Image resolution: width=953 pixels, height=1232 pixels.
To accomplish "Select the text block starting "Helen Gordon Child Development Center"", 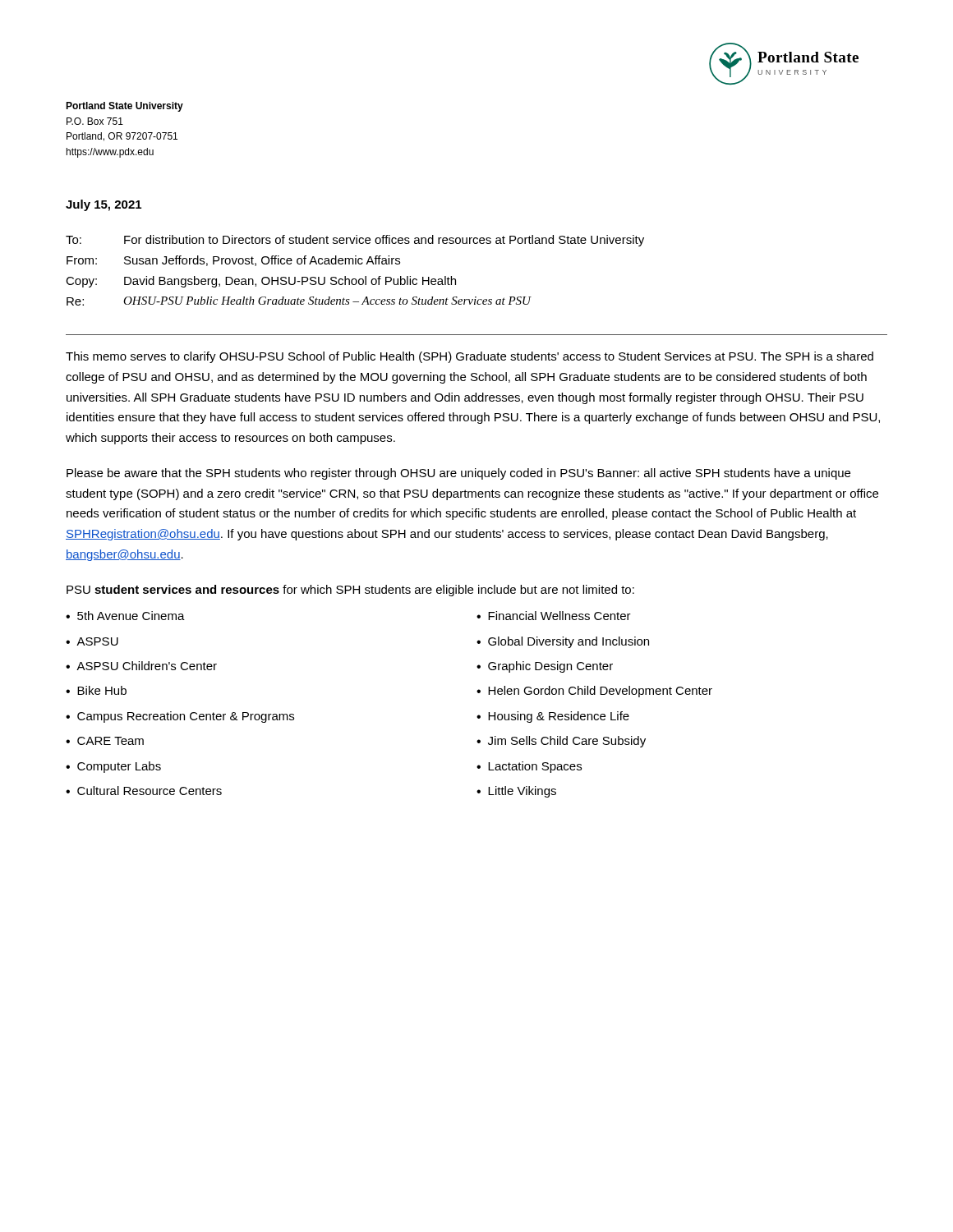I will [600, 691].
